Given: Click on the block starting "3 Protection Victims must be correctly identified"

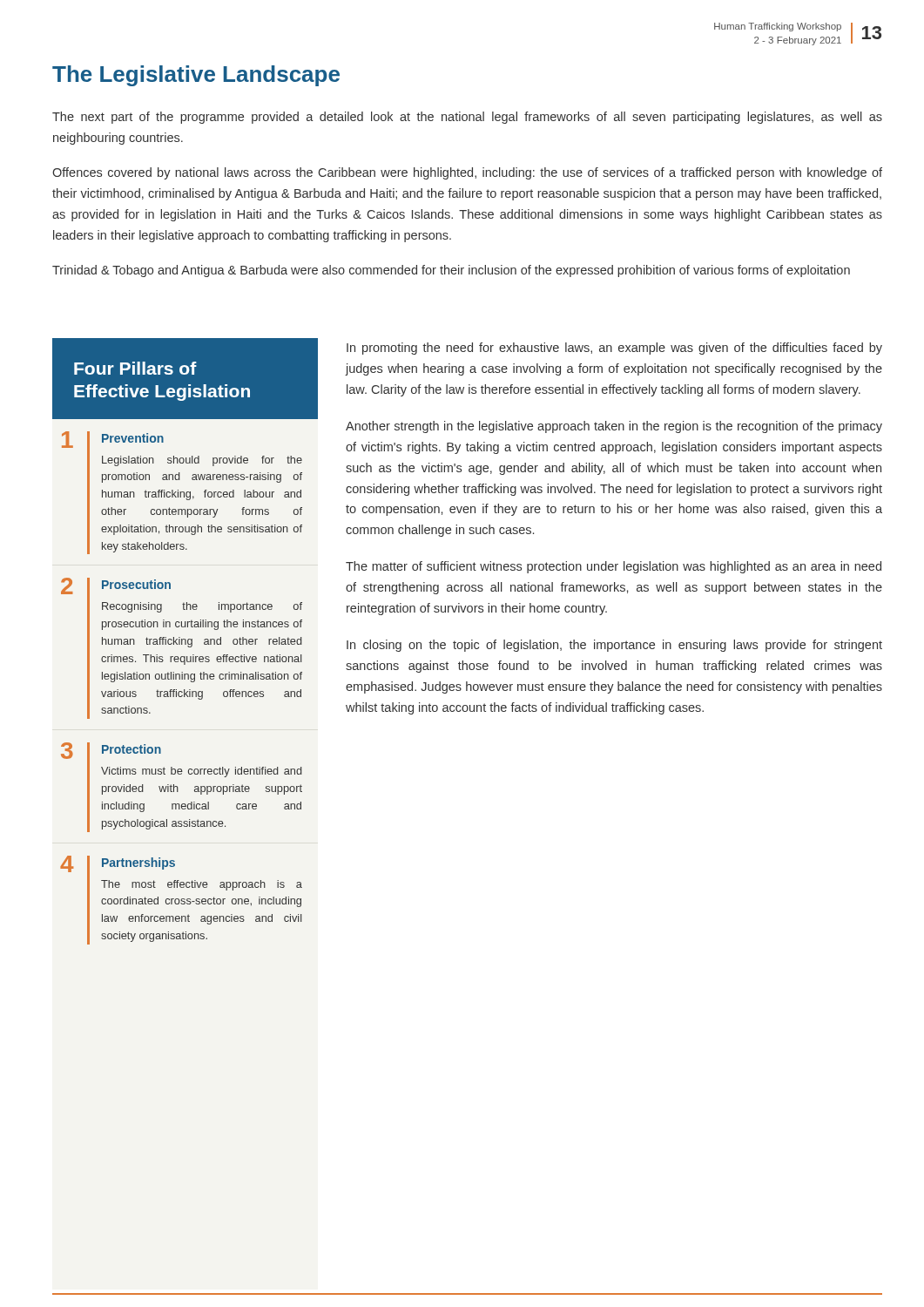Looking at the screenshot, I should [x=181, y=785].
